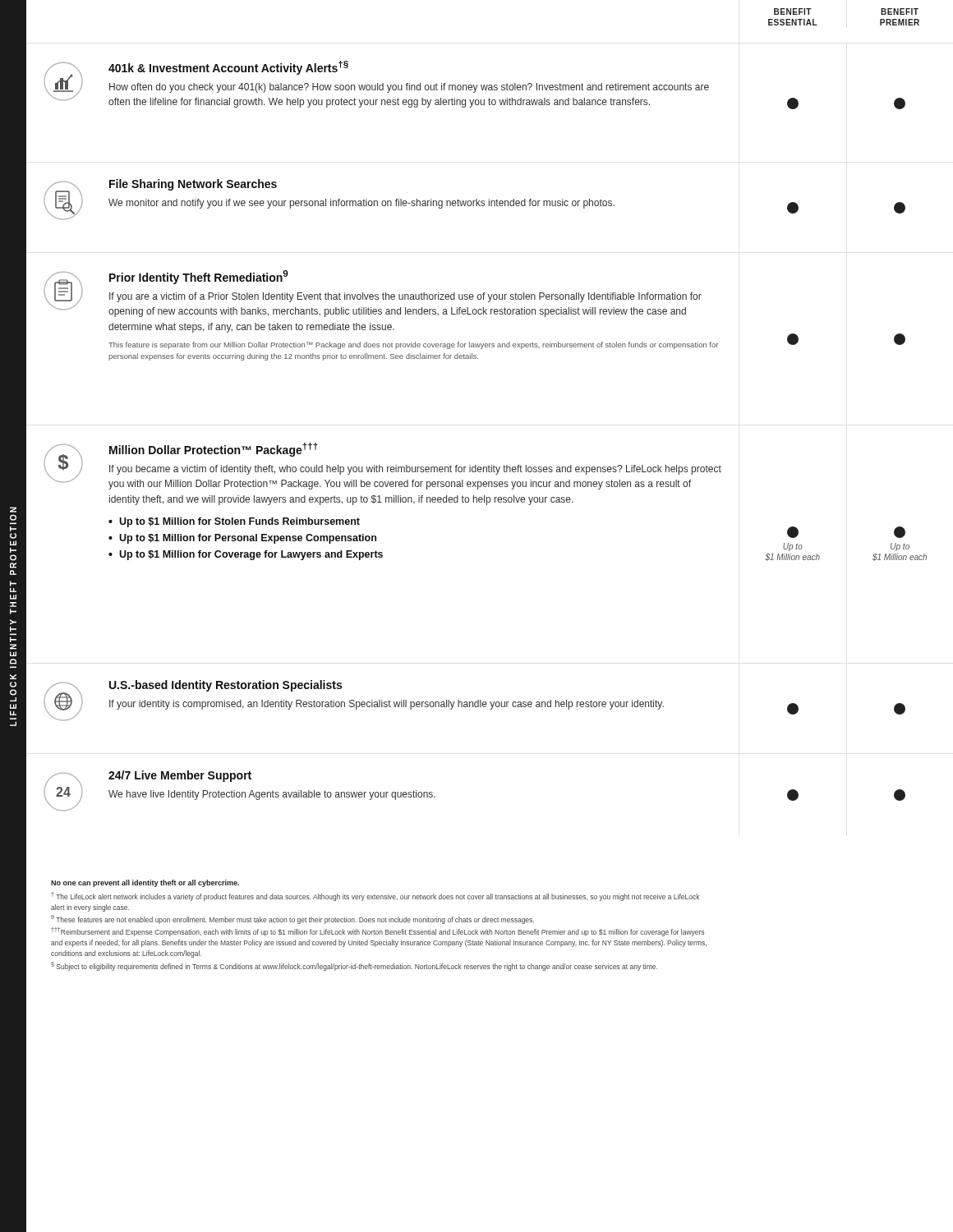The width and height of the screenshot is (953, 1232).
Task: Navigate to the element starting "24/7 Live Member Support"
Action: (x=180, y=775)
